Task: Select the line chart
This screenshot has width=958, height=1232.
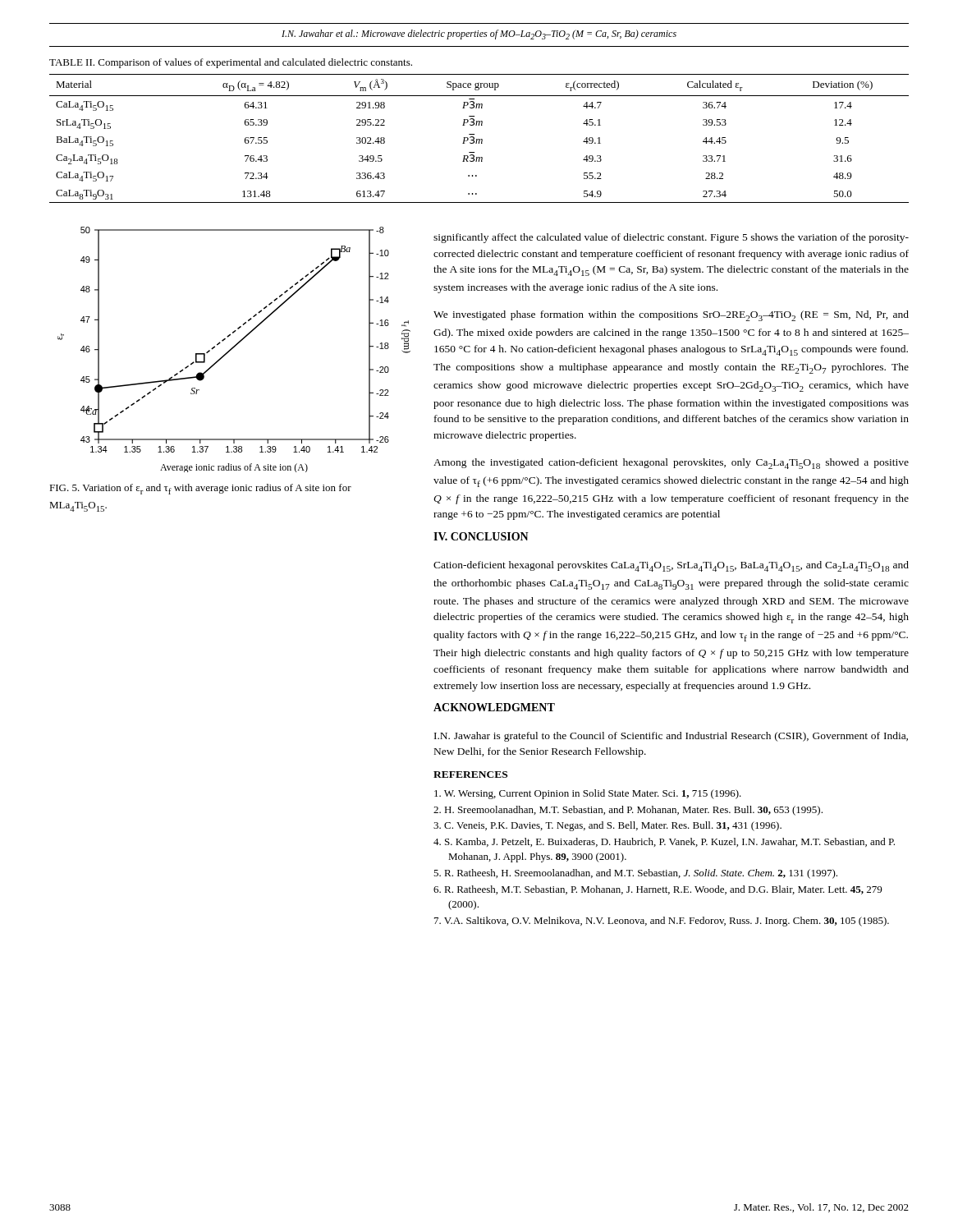Action: (230, 347)
